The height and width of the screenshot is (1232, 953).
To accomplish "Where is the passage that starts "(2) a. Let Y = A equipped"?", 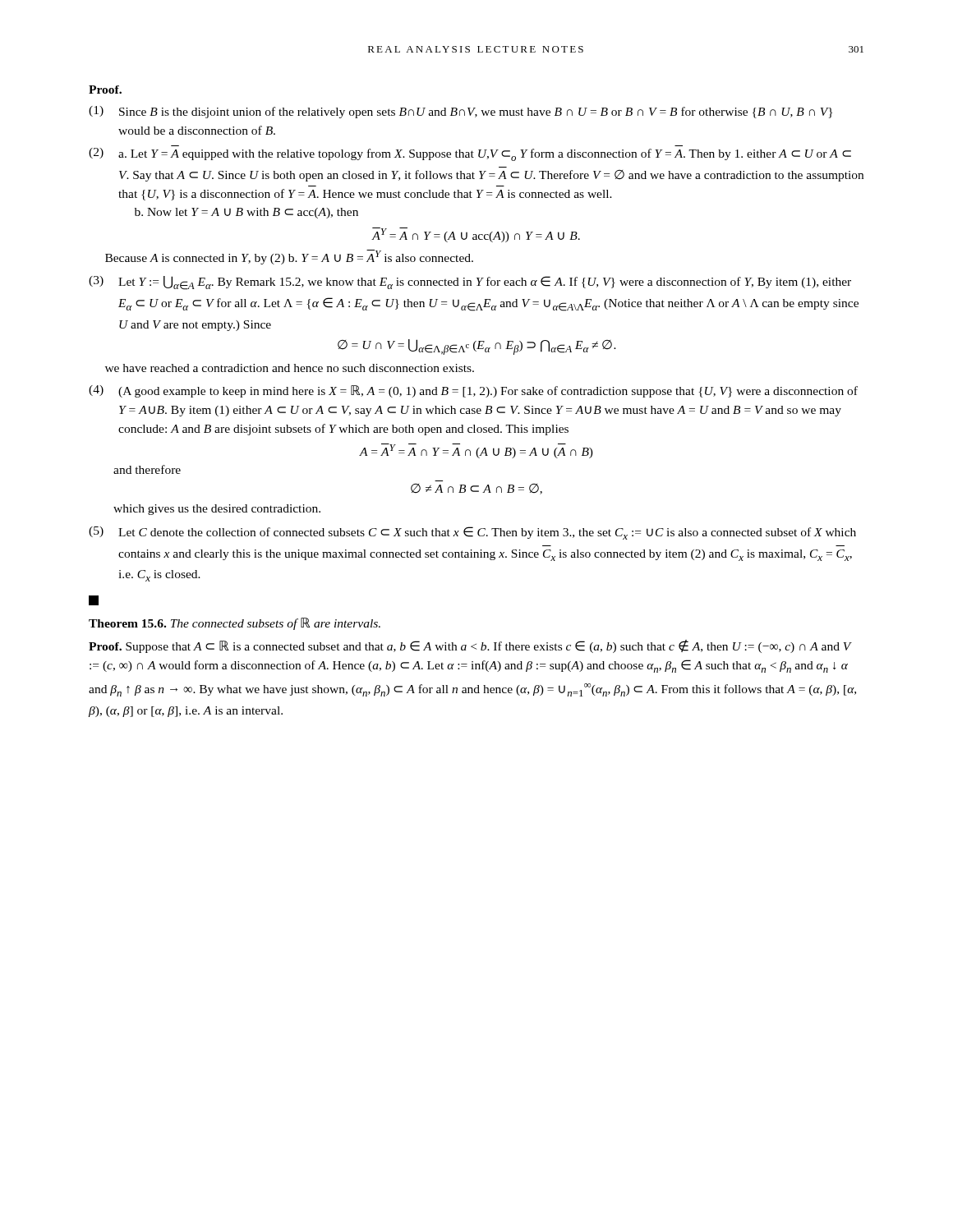I will point(476,183).
